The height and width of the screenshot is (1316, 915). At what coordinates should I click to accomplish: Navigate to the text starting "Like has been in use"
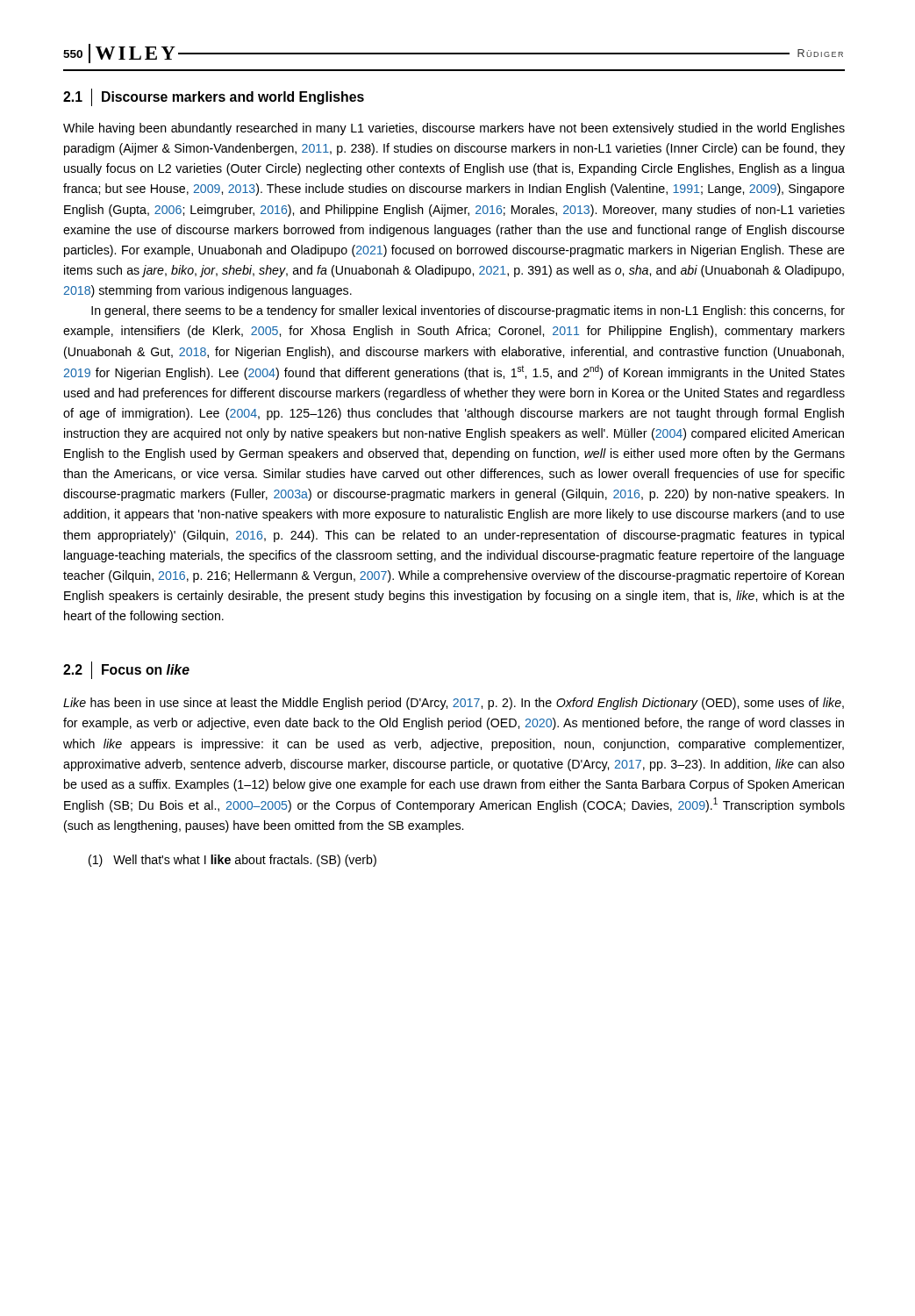coord(454,764)
